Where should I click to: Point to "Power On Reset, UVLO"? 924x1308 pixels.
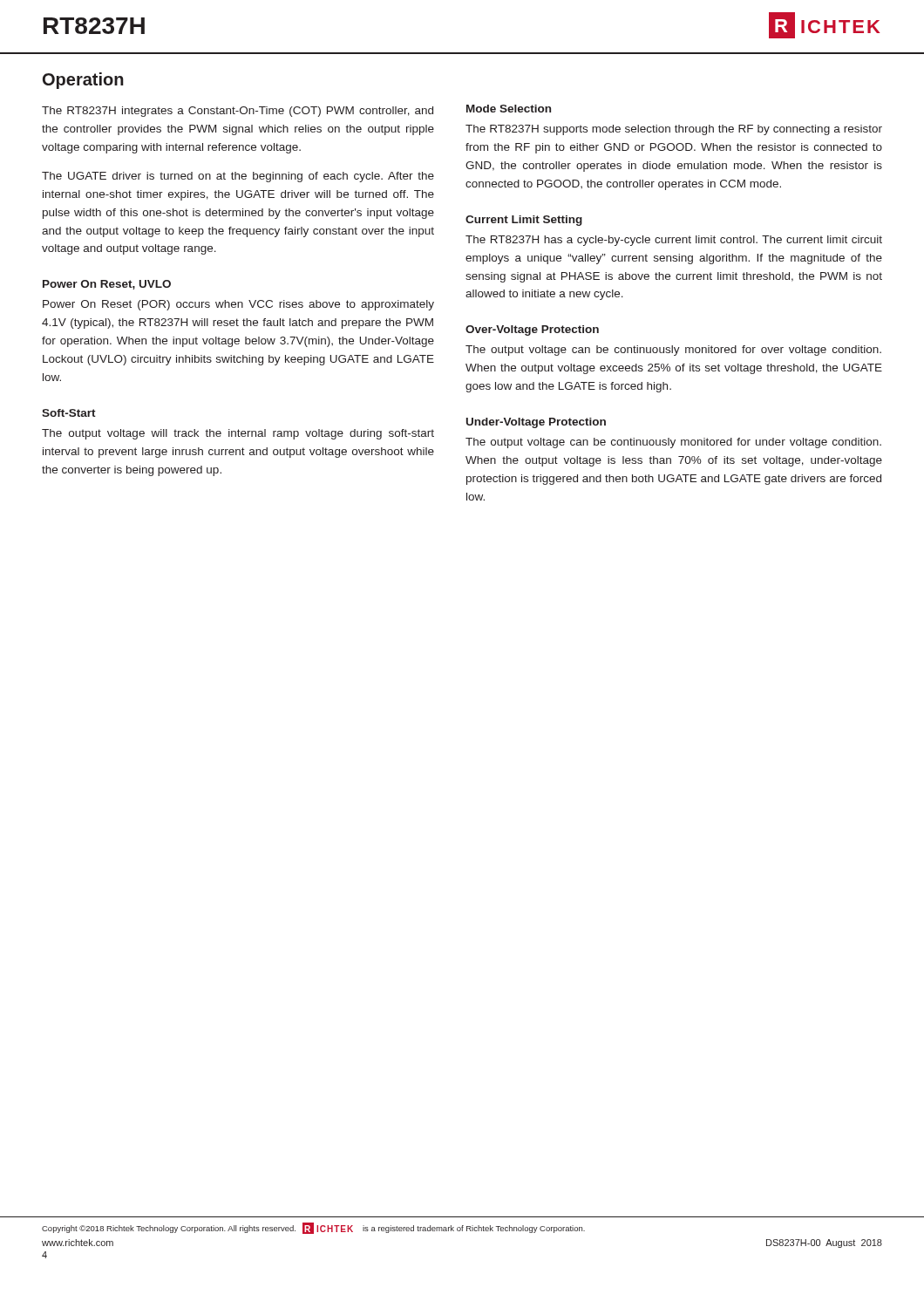[107, 284]
